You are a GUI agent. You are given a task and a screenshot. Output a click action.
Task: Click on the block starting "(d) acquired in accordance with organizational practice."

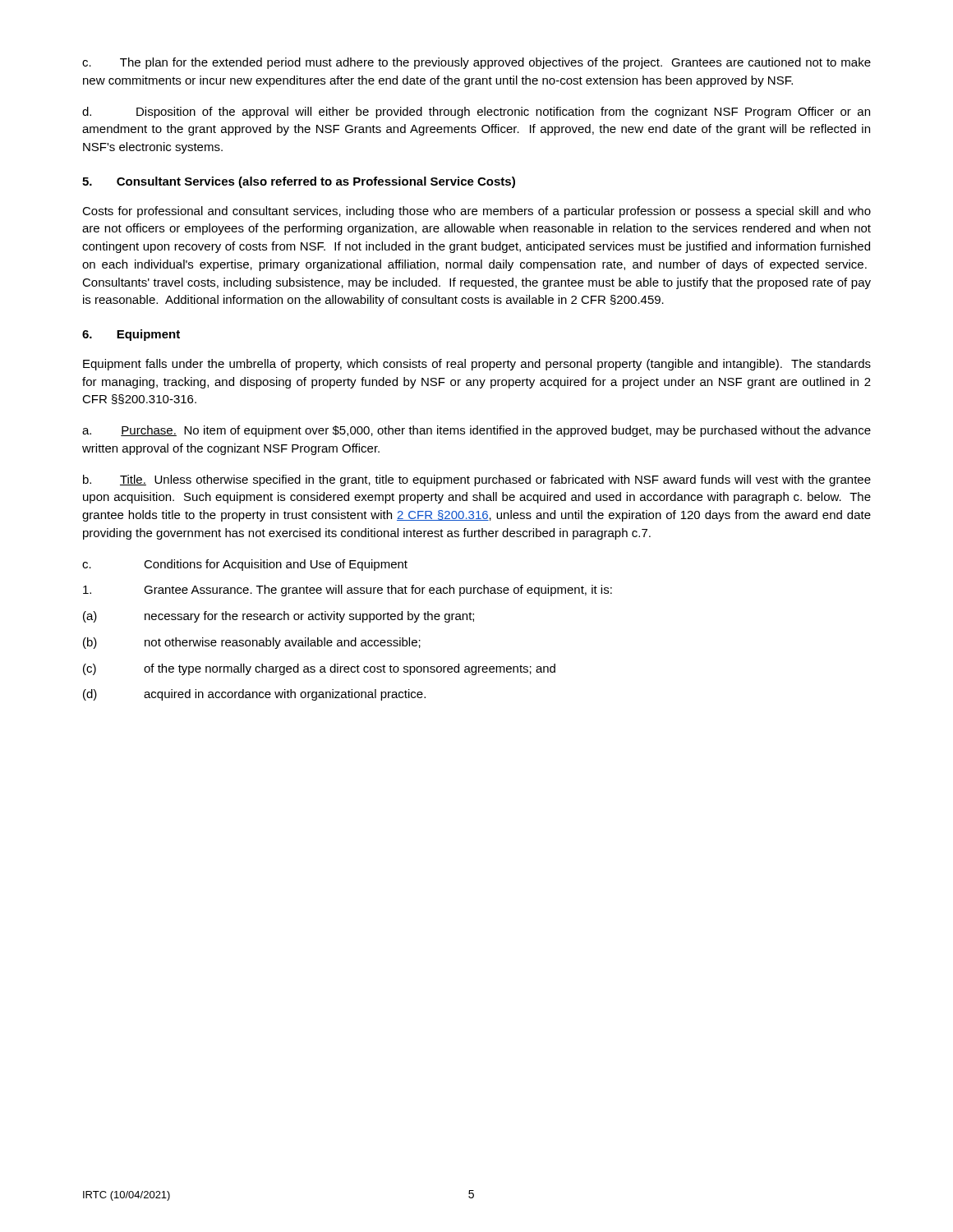pos(254,695)
